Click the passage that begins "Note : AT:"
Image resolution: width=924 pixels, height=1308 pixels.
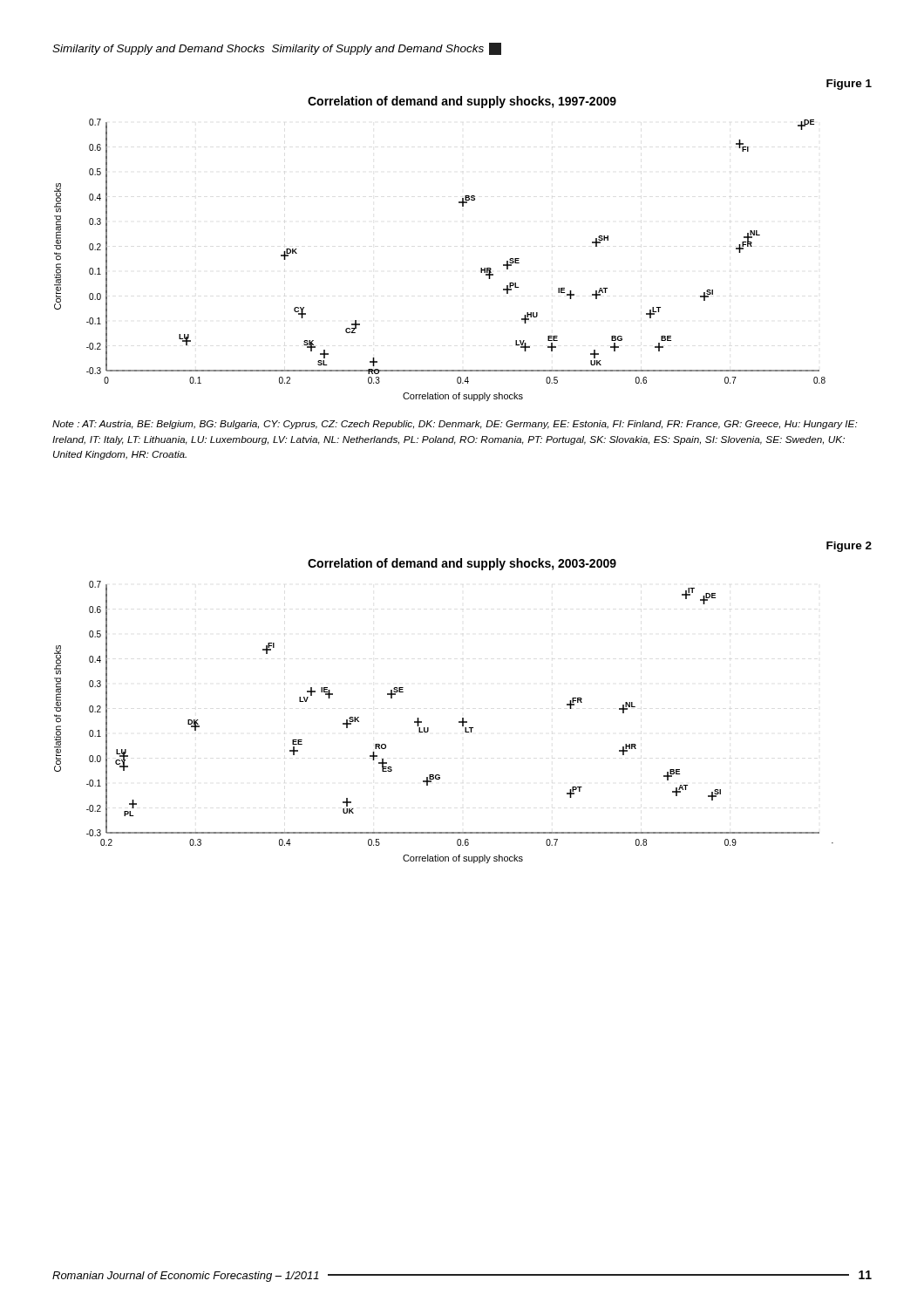455,439
